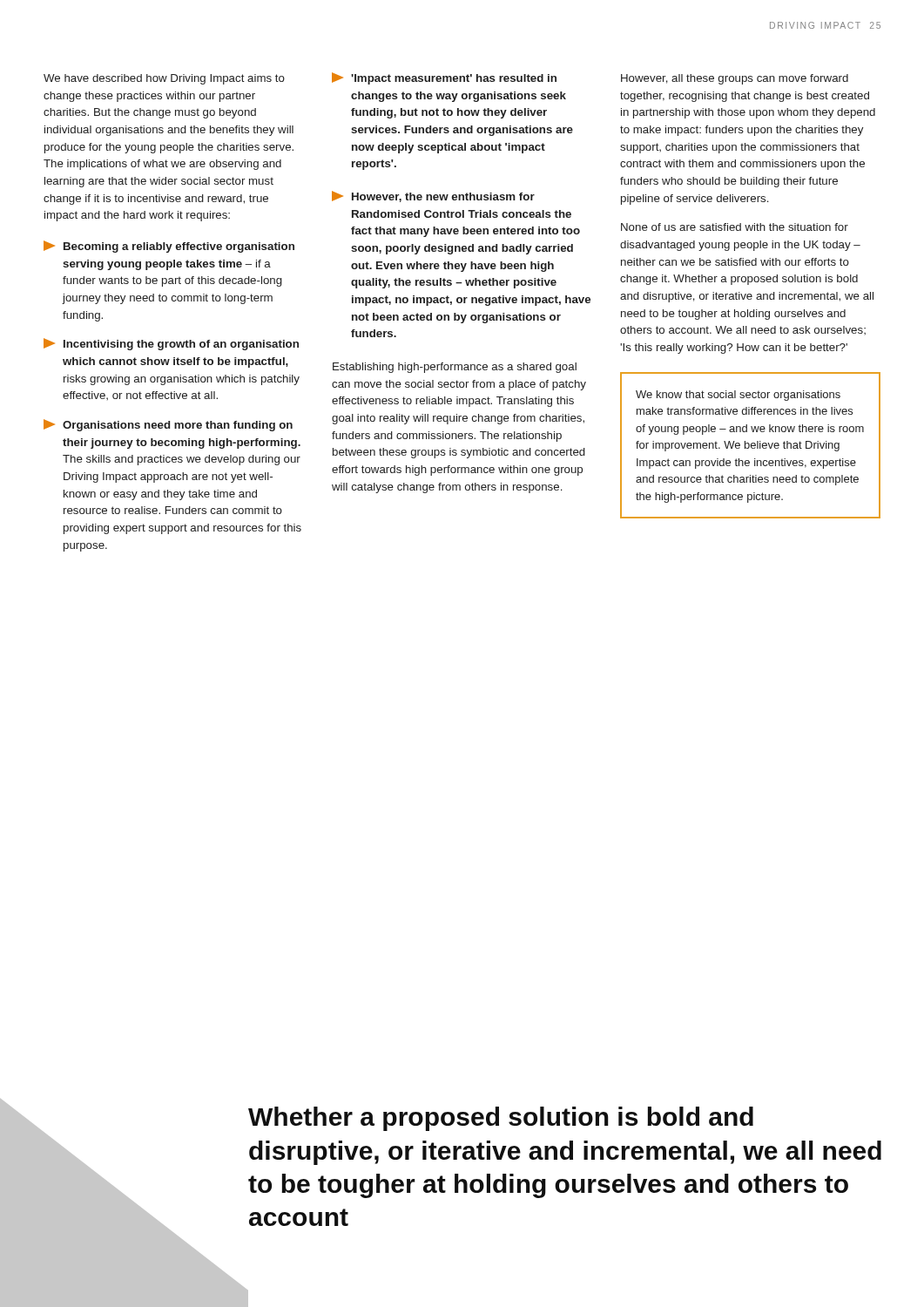Image resolution: width=924 pixels, height=1307 pixels.
Task: Click the passage that begins "None of us are satisfied with"
Action: point(750,288)
